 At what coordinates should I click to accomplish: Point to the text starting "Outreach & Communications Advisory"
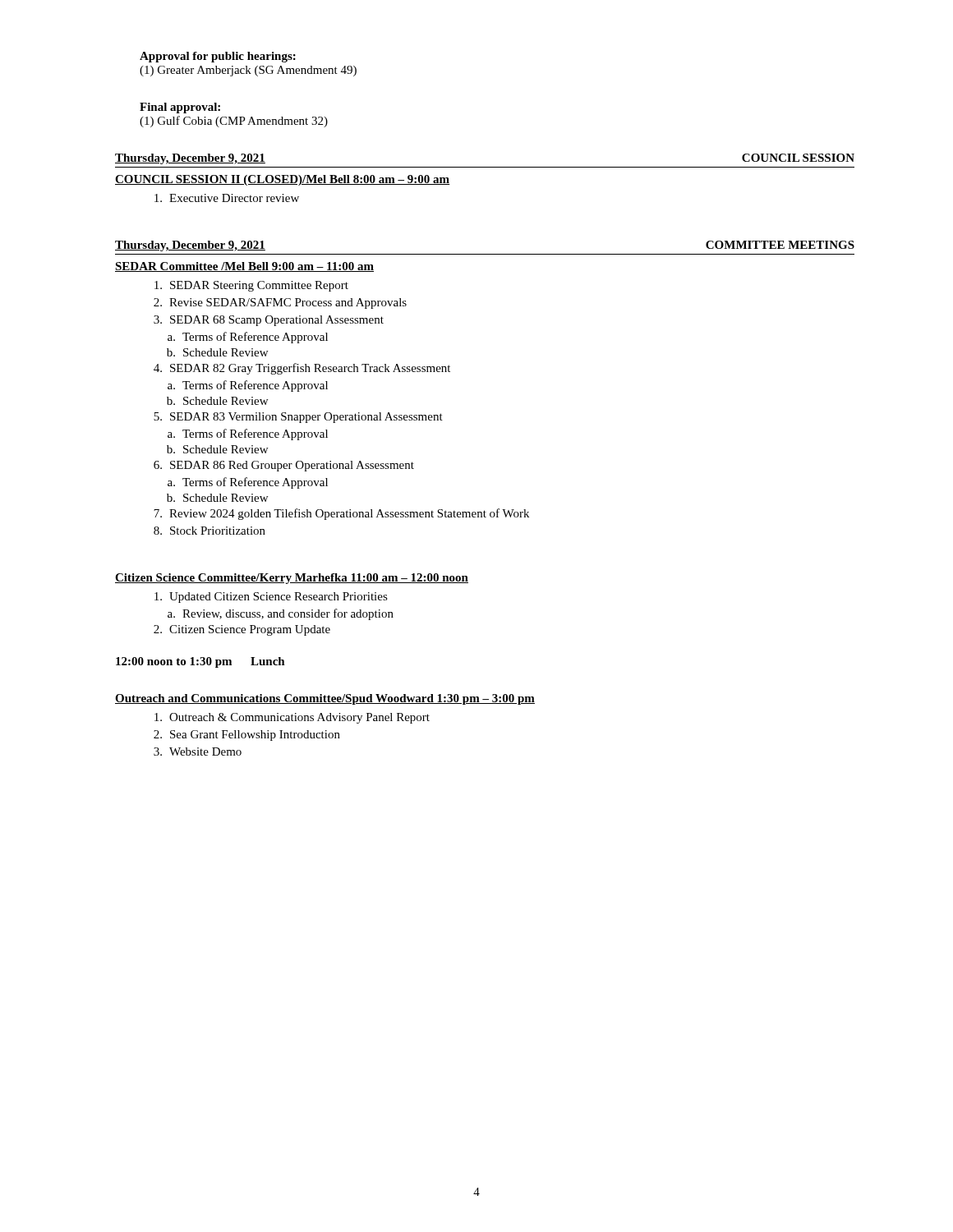(285, 717)
